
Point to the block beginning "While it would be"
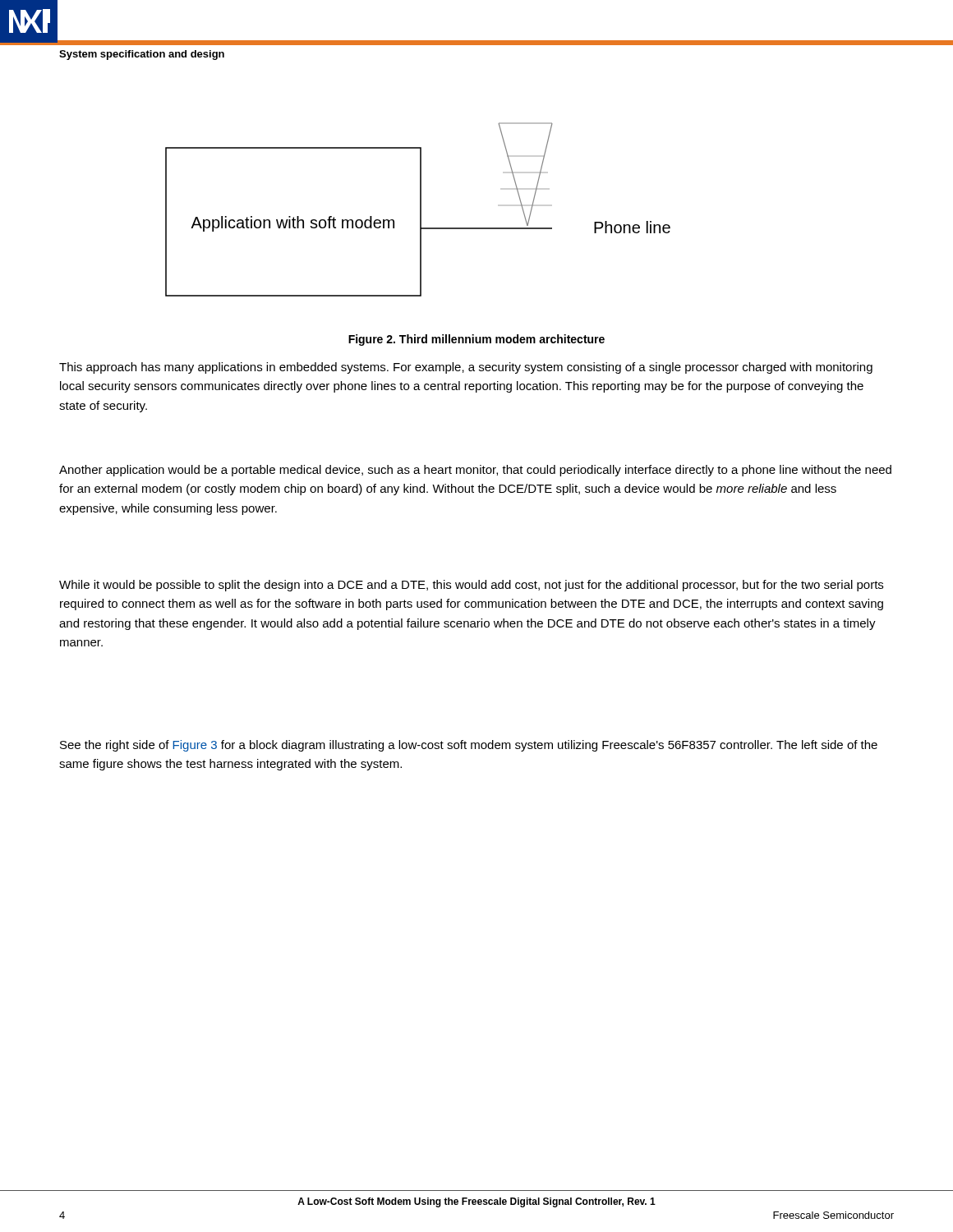pos(472,613)
